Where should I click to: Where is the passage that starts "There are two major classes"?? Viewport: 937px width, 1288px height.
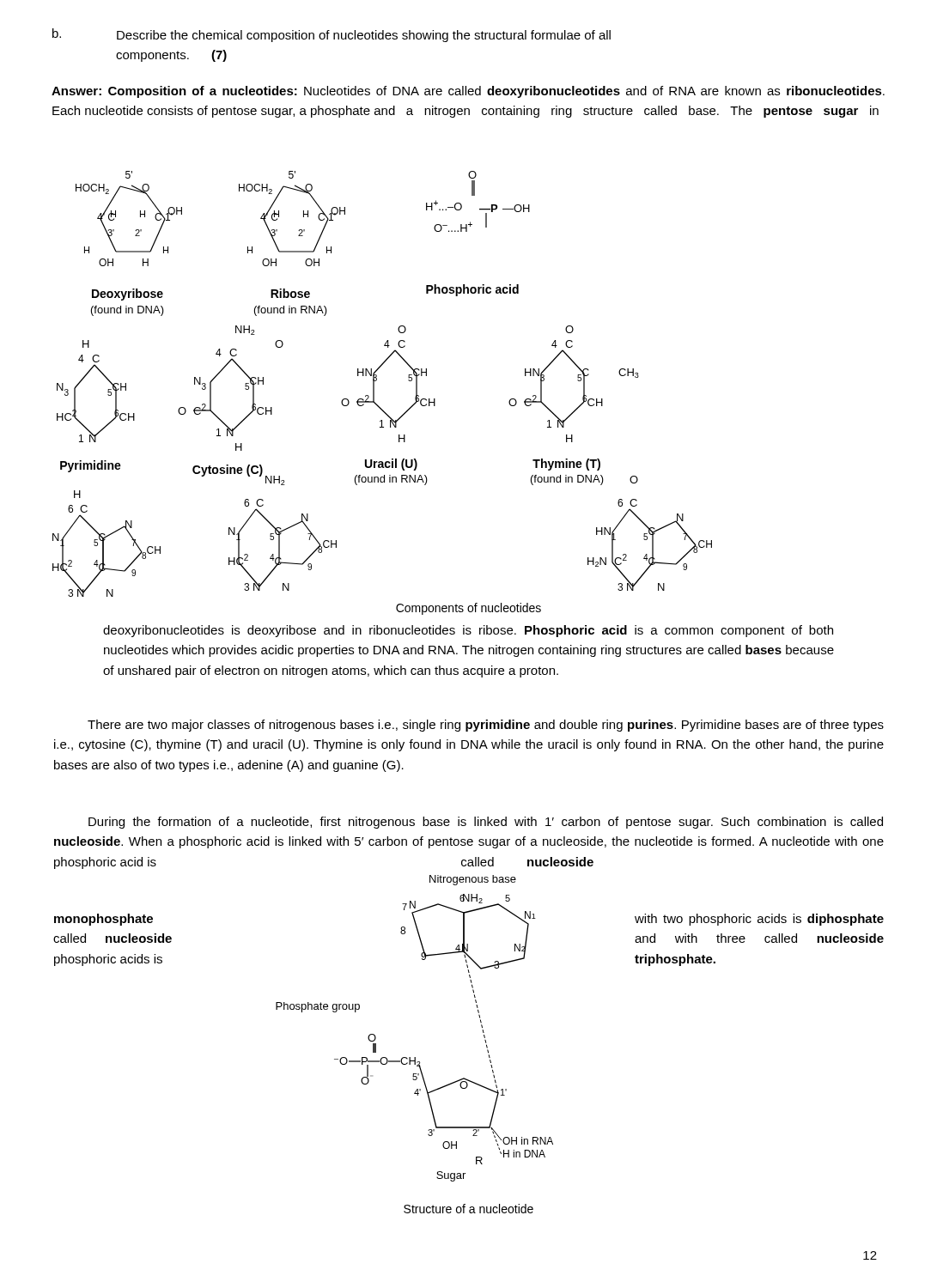(468, 744)
